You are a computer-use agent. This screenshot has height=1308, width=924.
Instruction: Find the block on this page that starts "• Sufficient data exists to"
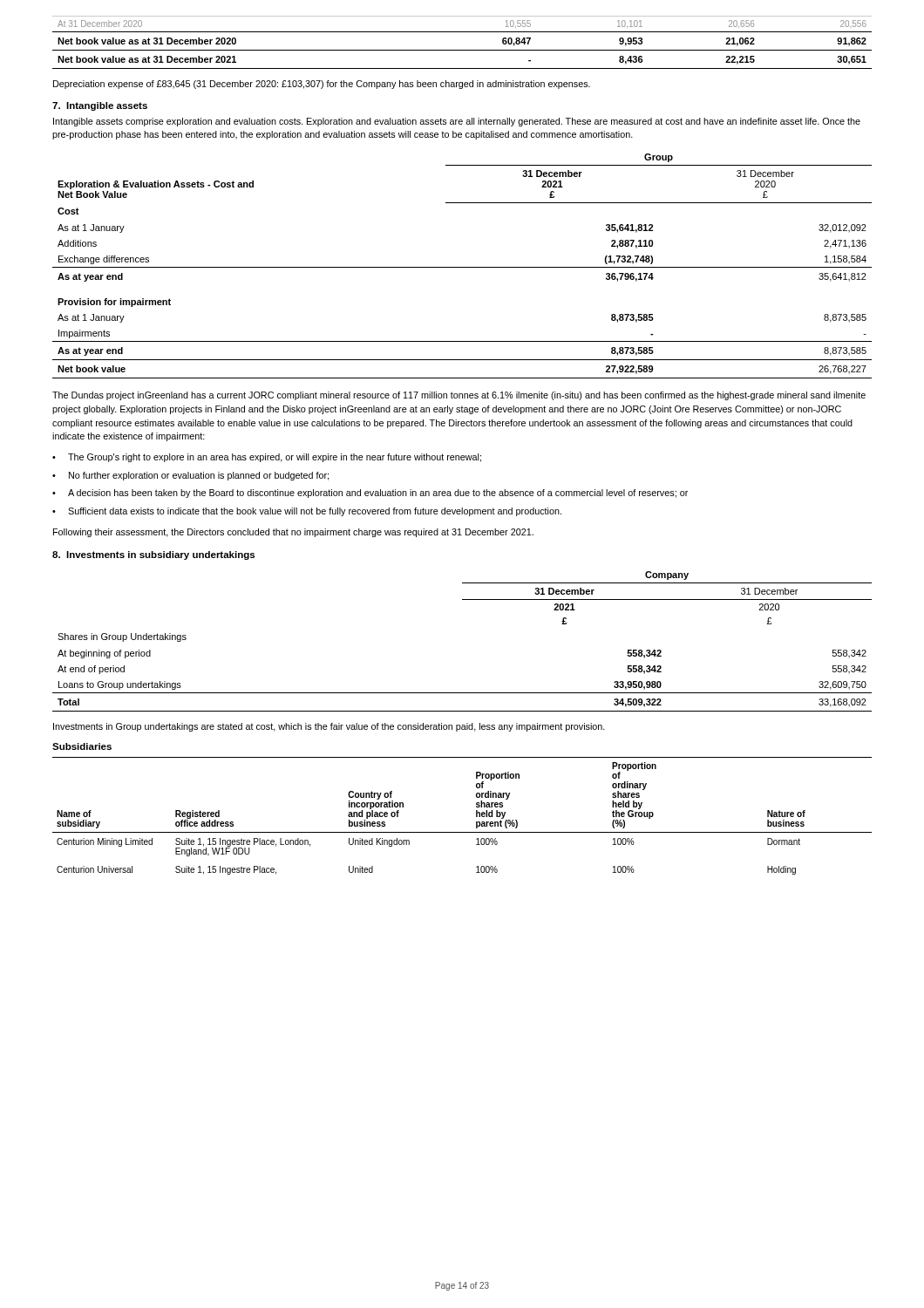(307, 512)
